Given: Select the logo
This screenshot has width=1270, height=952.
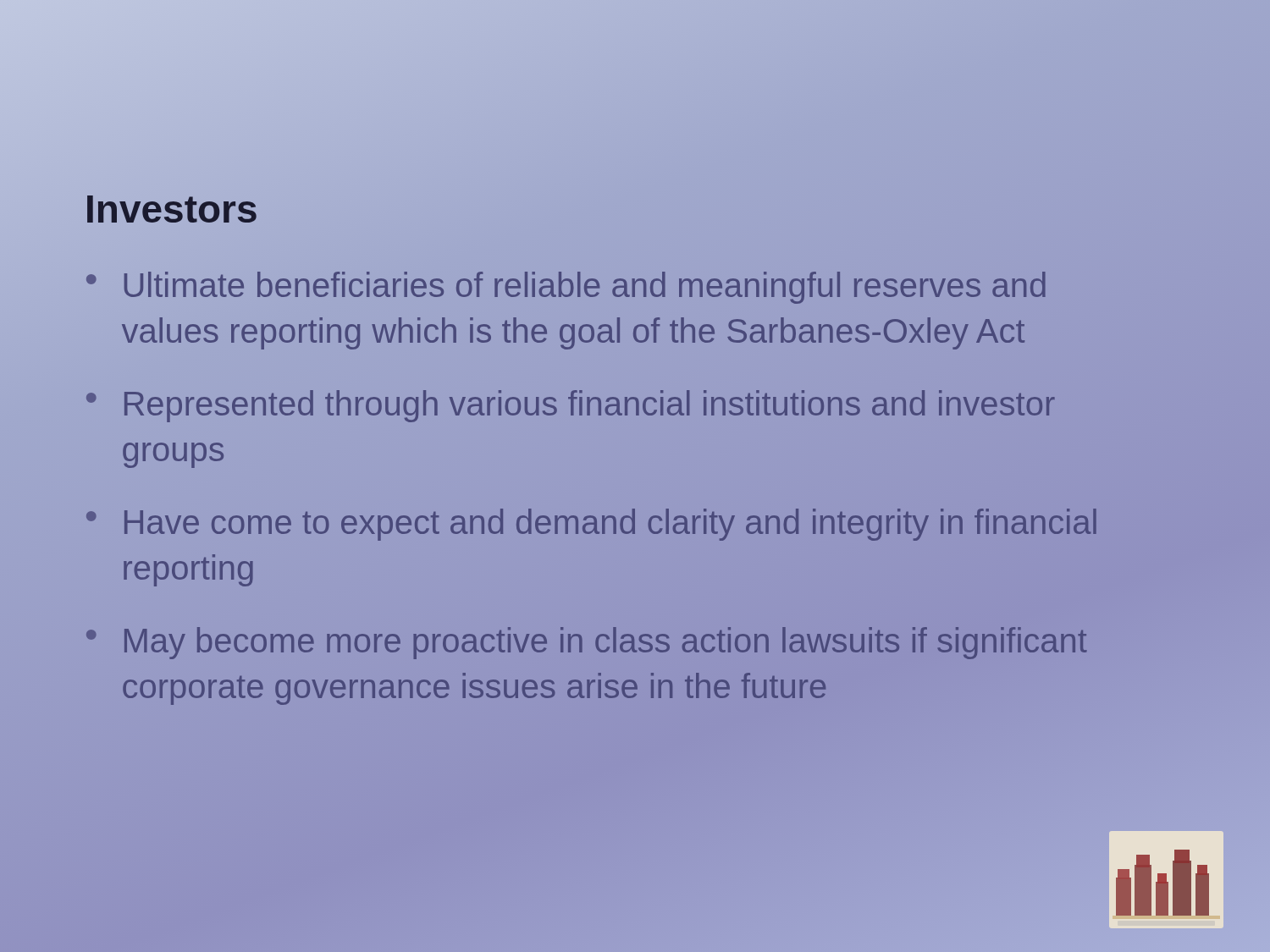Looking at the screenshot, I should pyautogui.click(x=1166, y=880).
